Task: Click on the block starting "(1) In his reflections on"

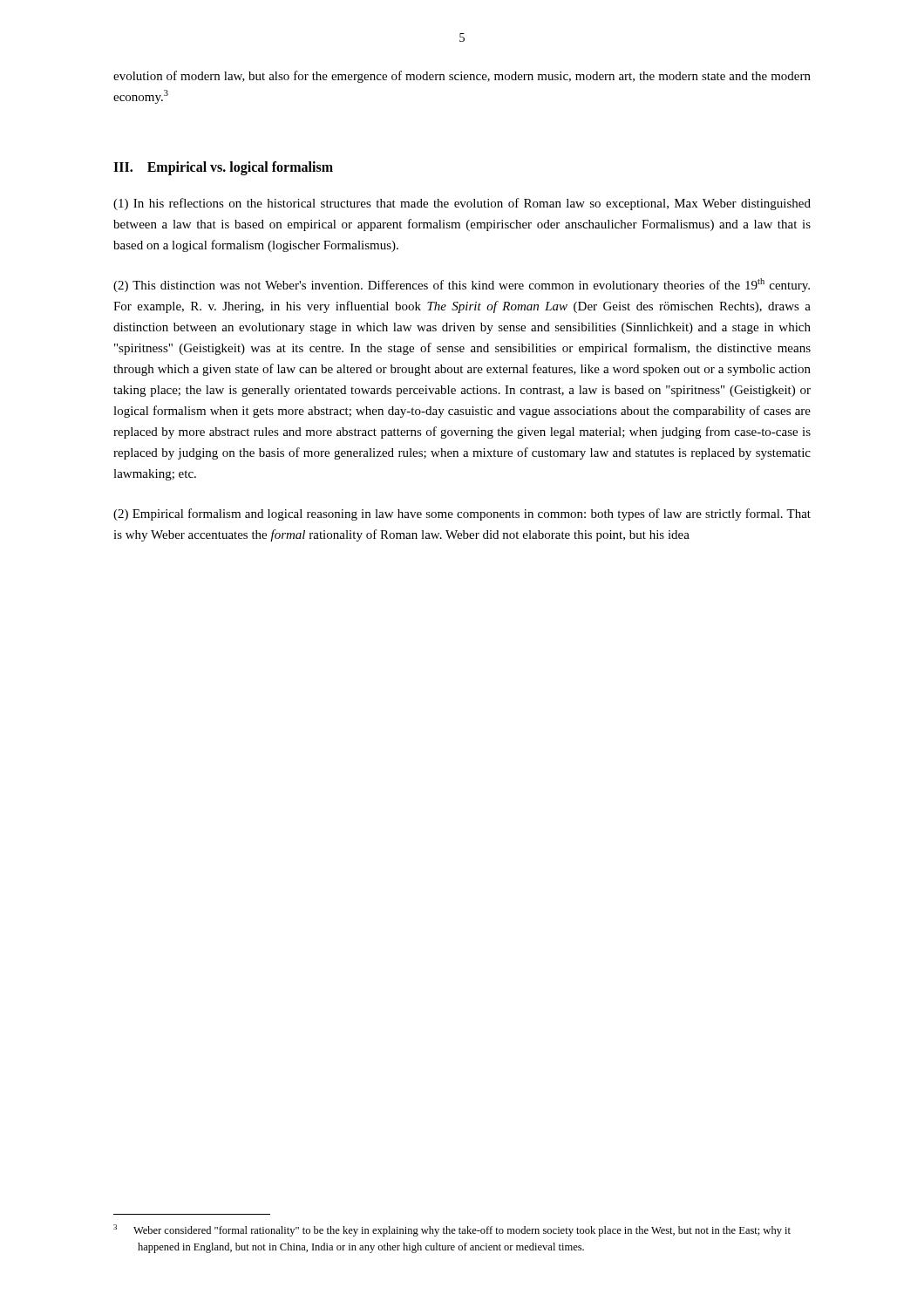Action: point(462,224)
